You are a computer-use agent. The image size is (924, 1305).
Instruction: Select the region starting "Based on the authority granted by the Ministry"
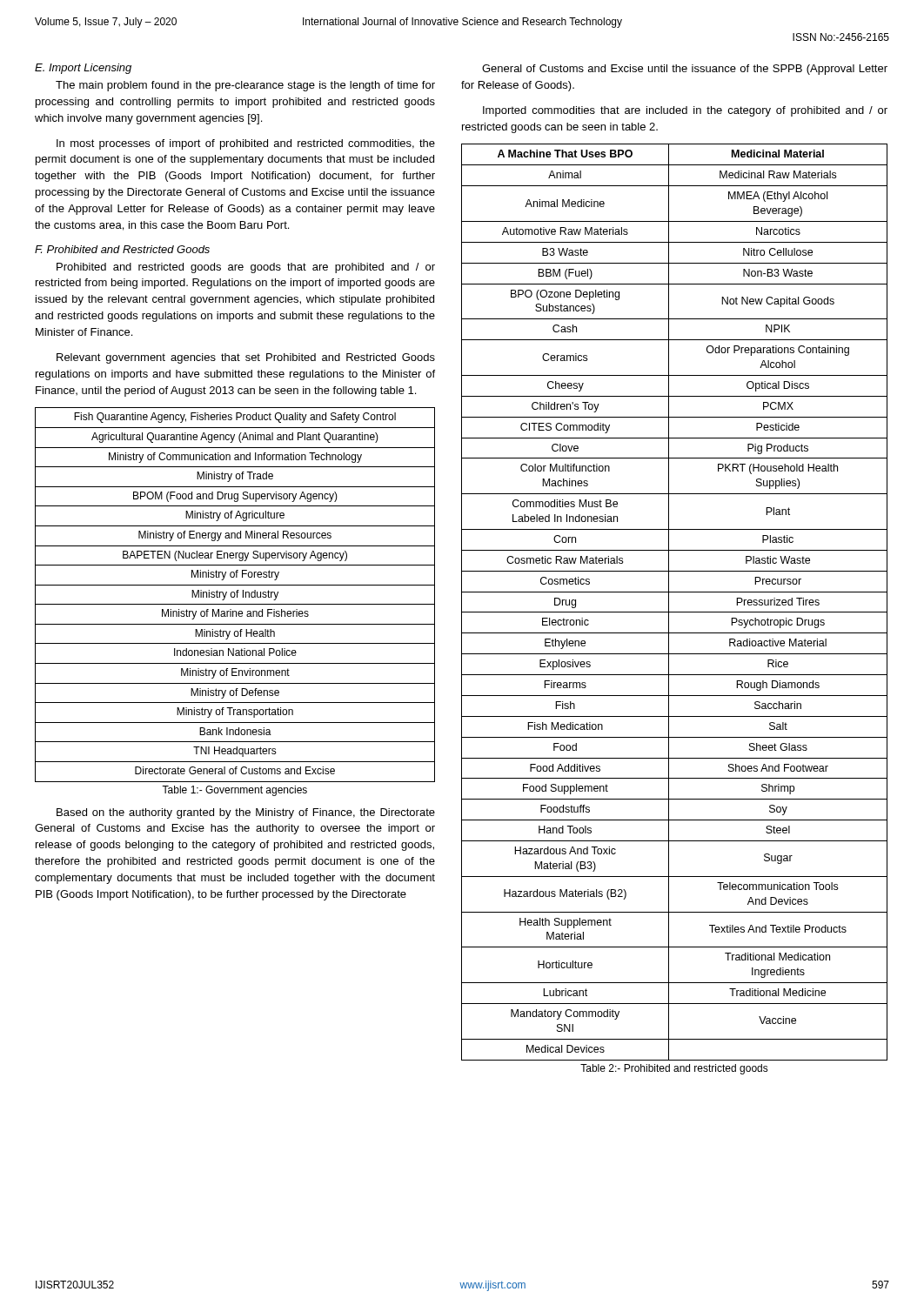(235, 854)
